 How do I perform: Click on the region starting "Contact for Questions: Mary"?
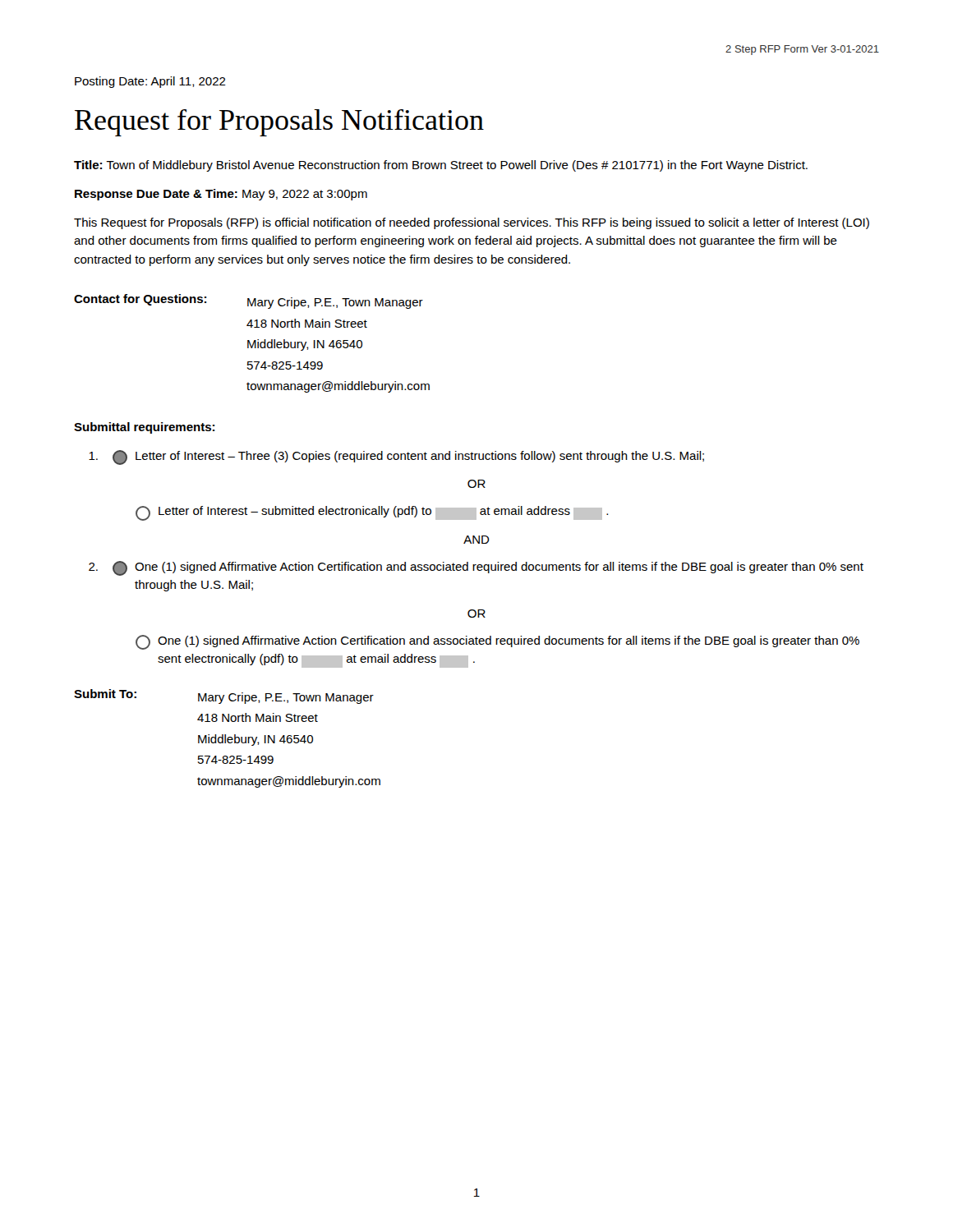click(x=252, y=344)
